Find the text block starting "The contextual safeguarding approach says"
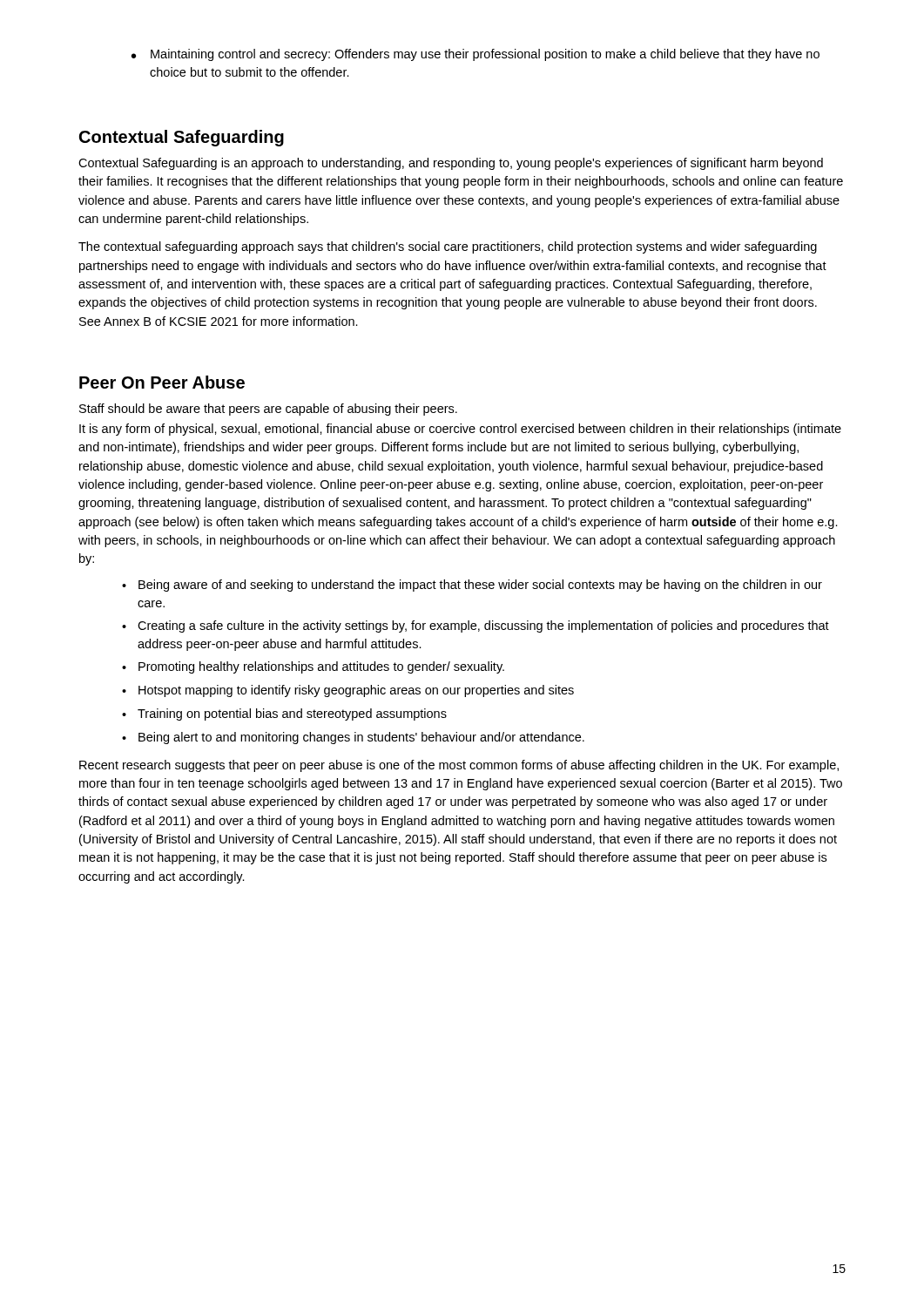Screen dimensions: 1307x924 pos(452,284)
